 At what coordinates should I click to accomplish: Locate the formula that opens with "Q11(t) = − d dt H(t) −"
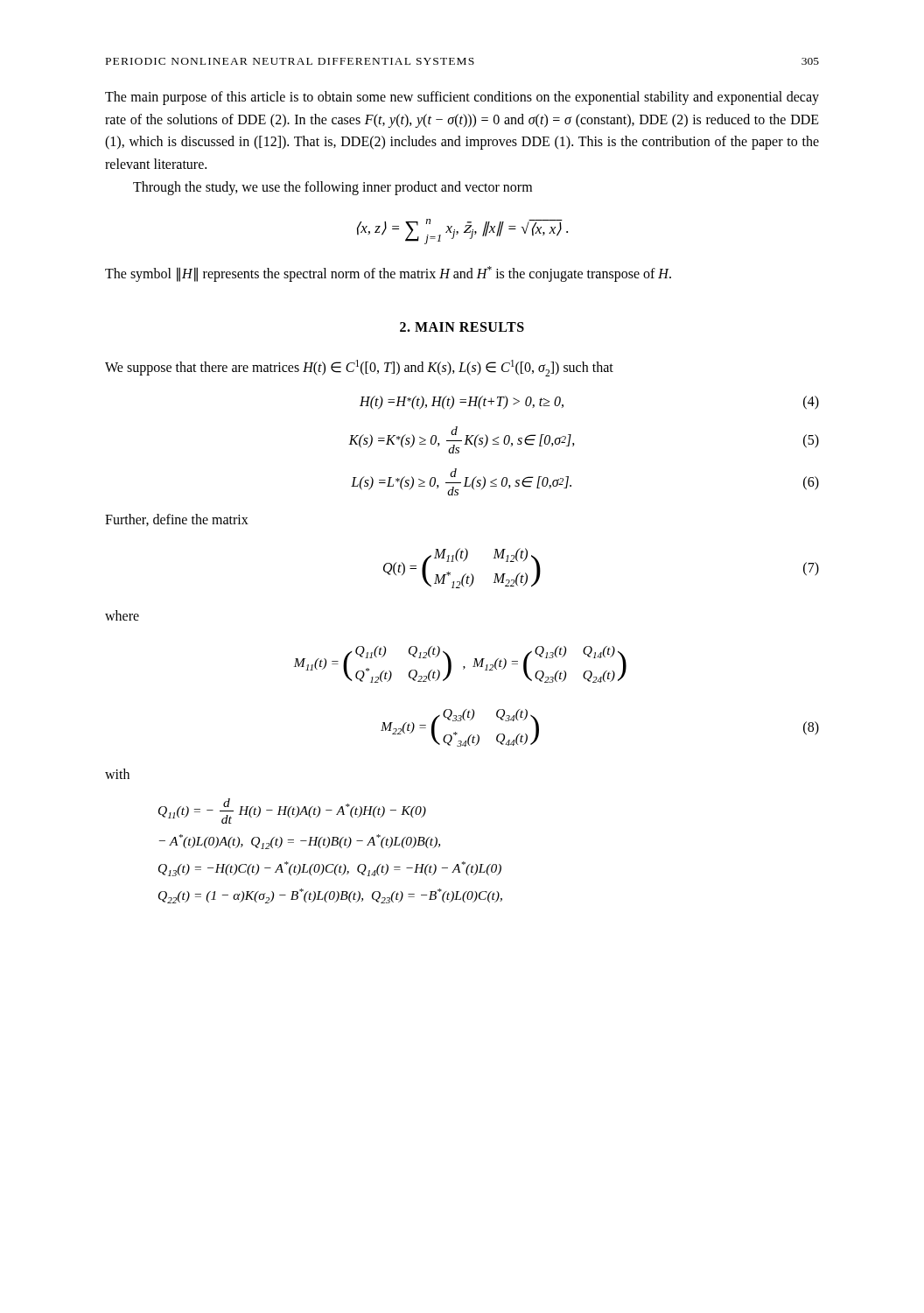click(x=292, y=811)
